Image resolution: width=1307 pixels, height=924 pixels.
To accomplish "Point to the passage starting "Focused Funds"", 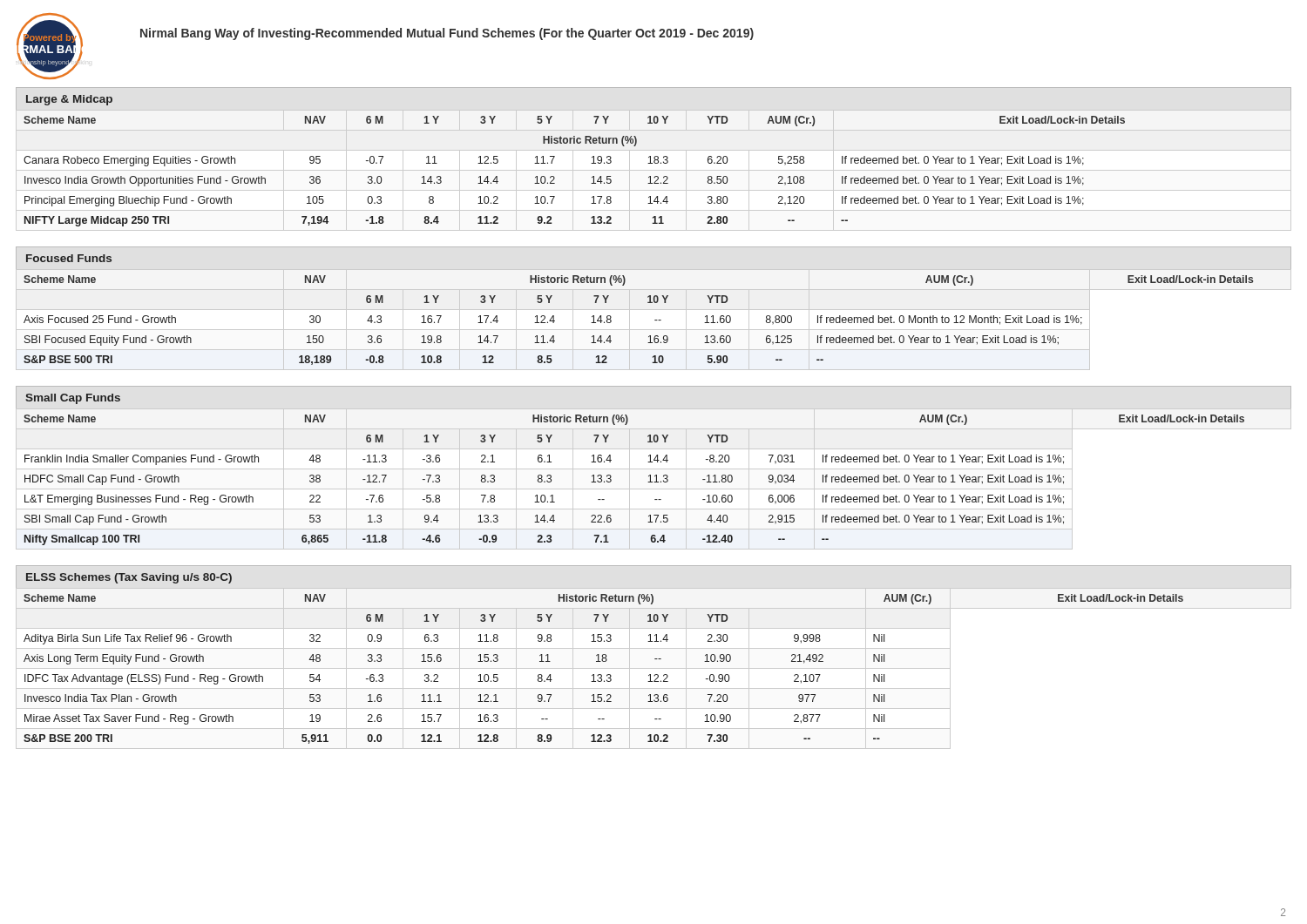I will (x=69, y=258).
